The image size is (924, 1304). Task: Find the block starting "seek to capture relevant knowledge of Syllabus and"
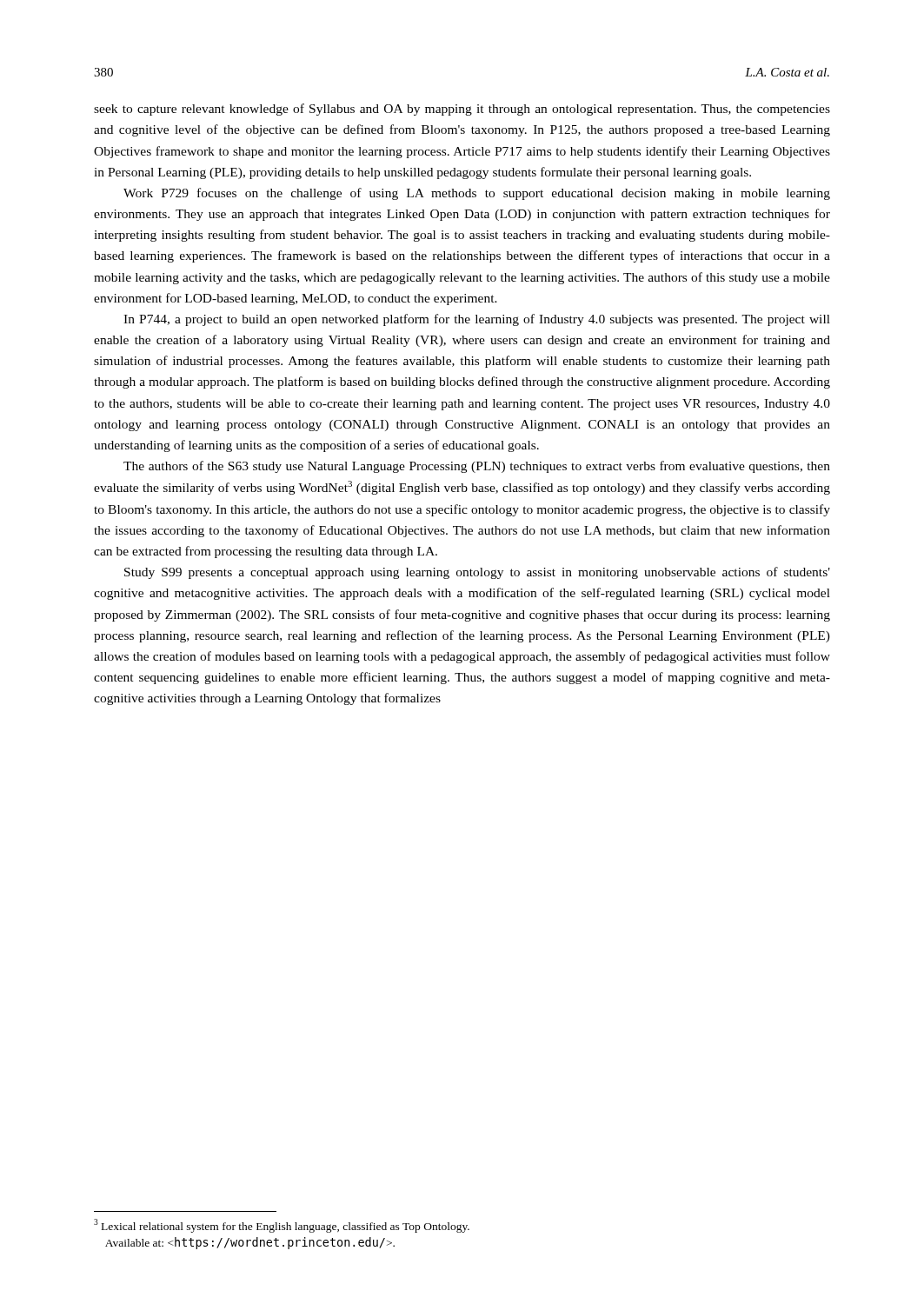point(462,140)
